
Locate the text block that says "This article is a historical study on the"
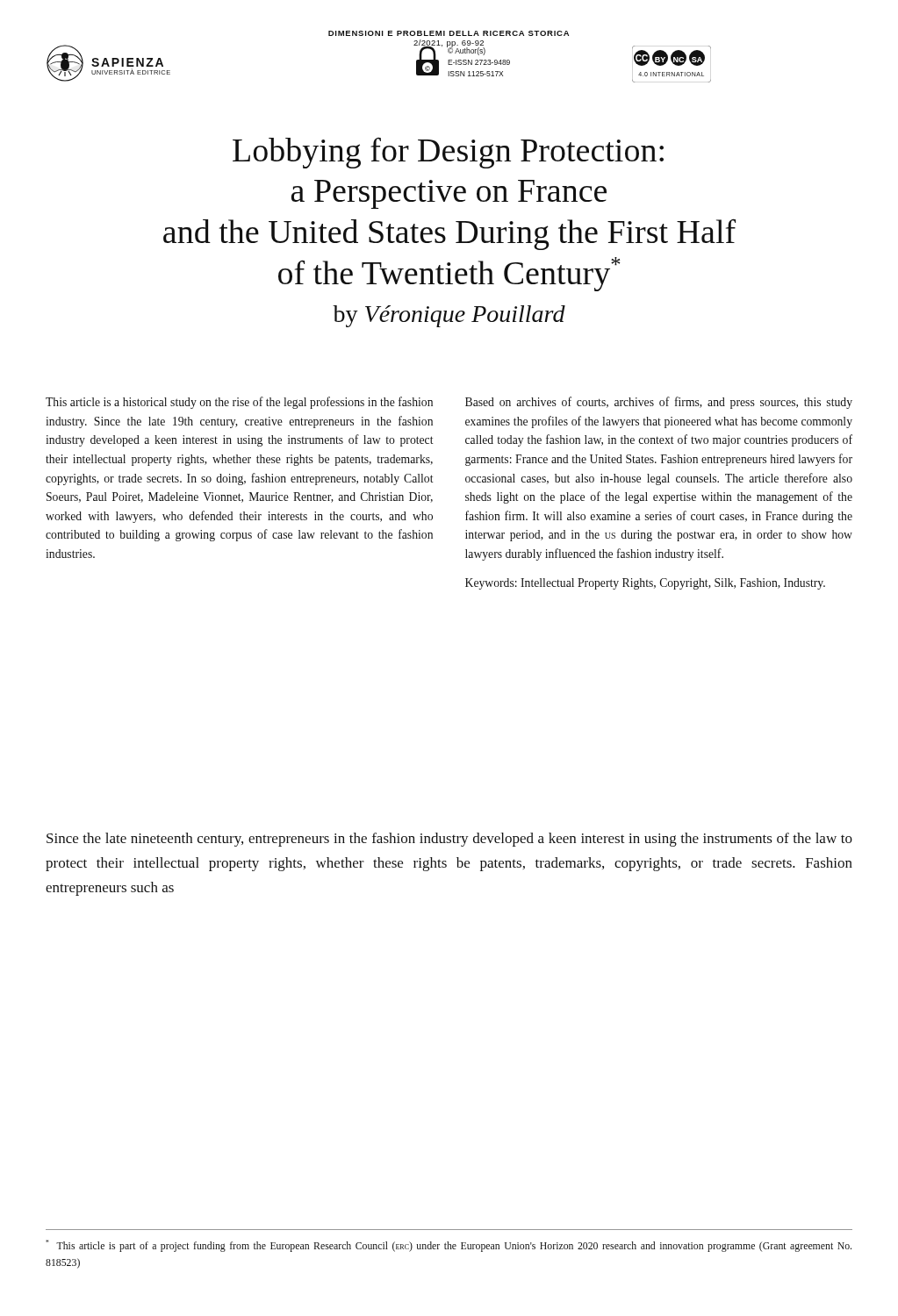click(x=239, y=478)
